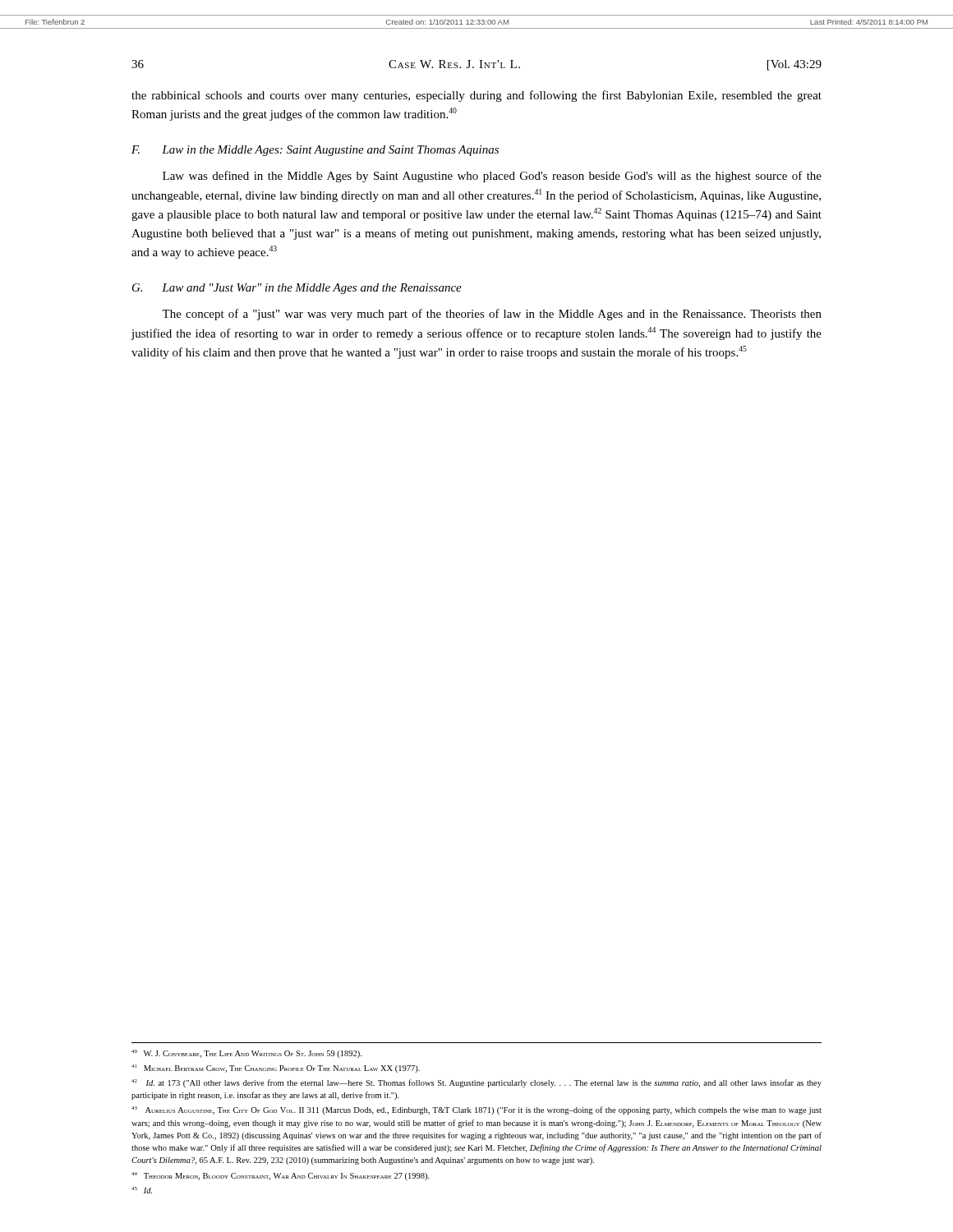
Task: Click on the text block containing "Law was defined in the Middle"
Action: click(x=476, y=215)
